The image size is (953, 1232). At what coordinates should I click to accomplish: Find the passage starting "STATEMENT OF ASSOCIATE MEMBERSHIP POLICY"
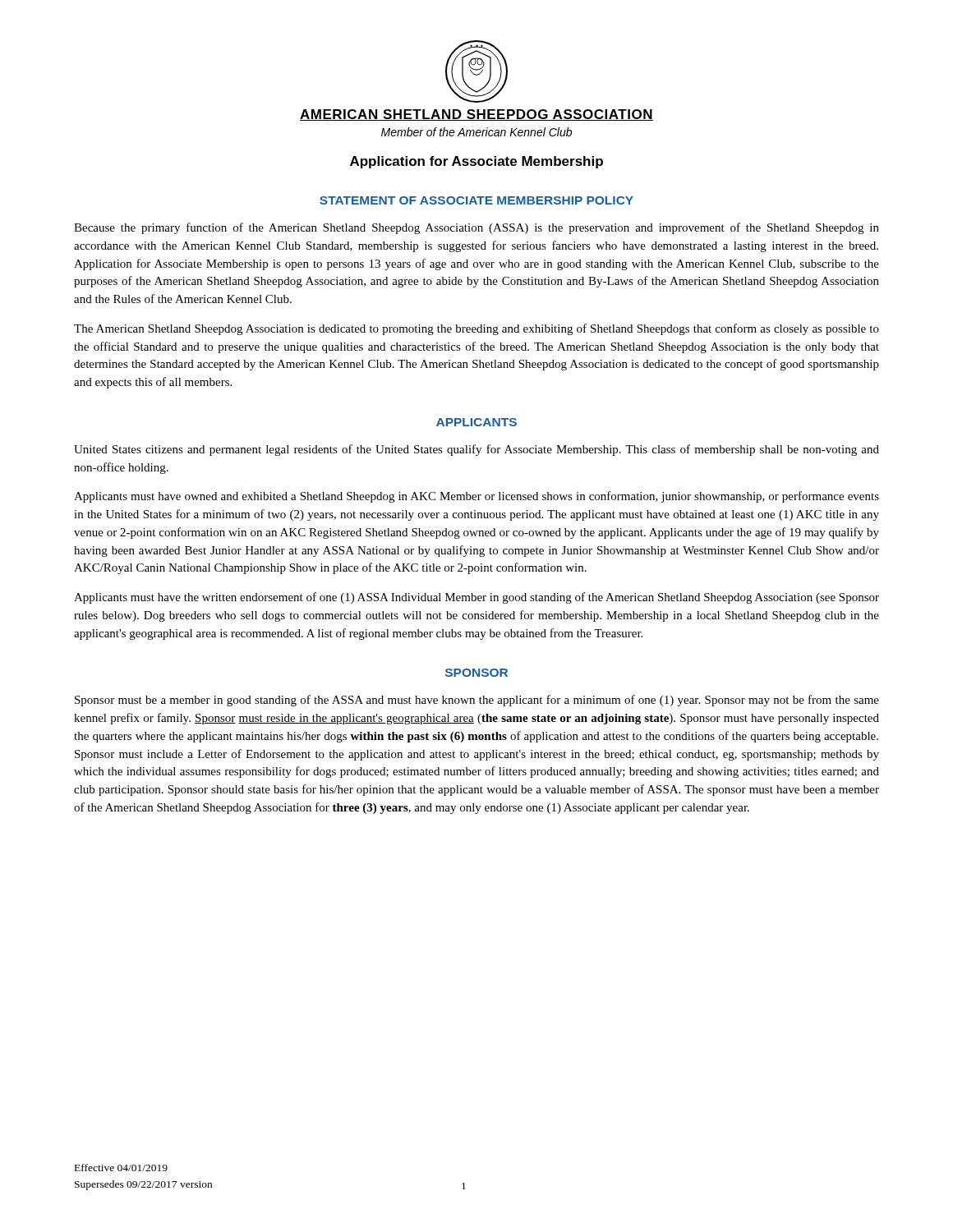476,200
